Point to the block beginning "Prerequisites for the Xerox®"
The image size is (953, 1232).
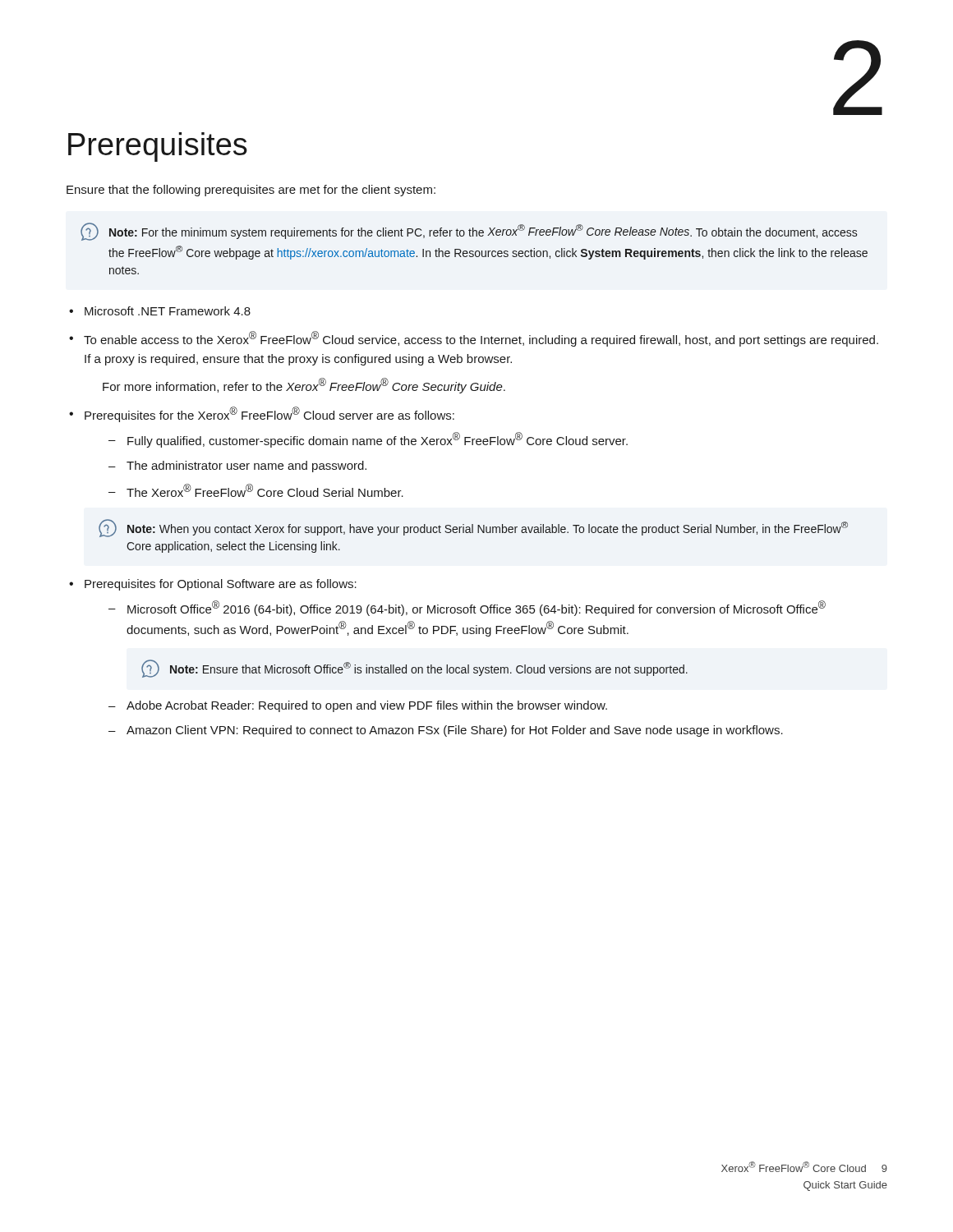pos(269,414)
